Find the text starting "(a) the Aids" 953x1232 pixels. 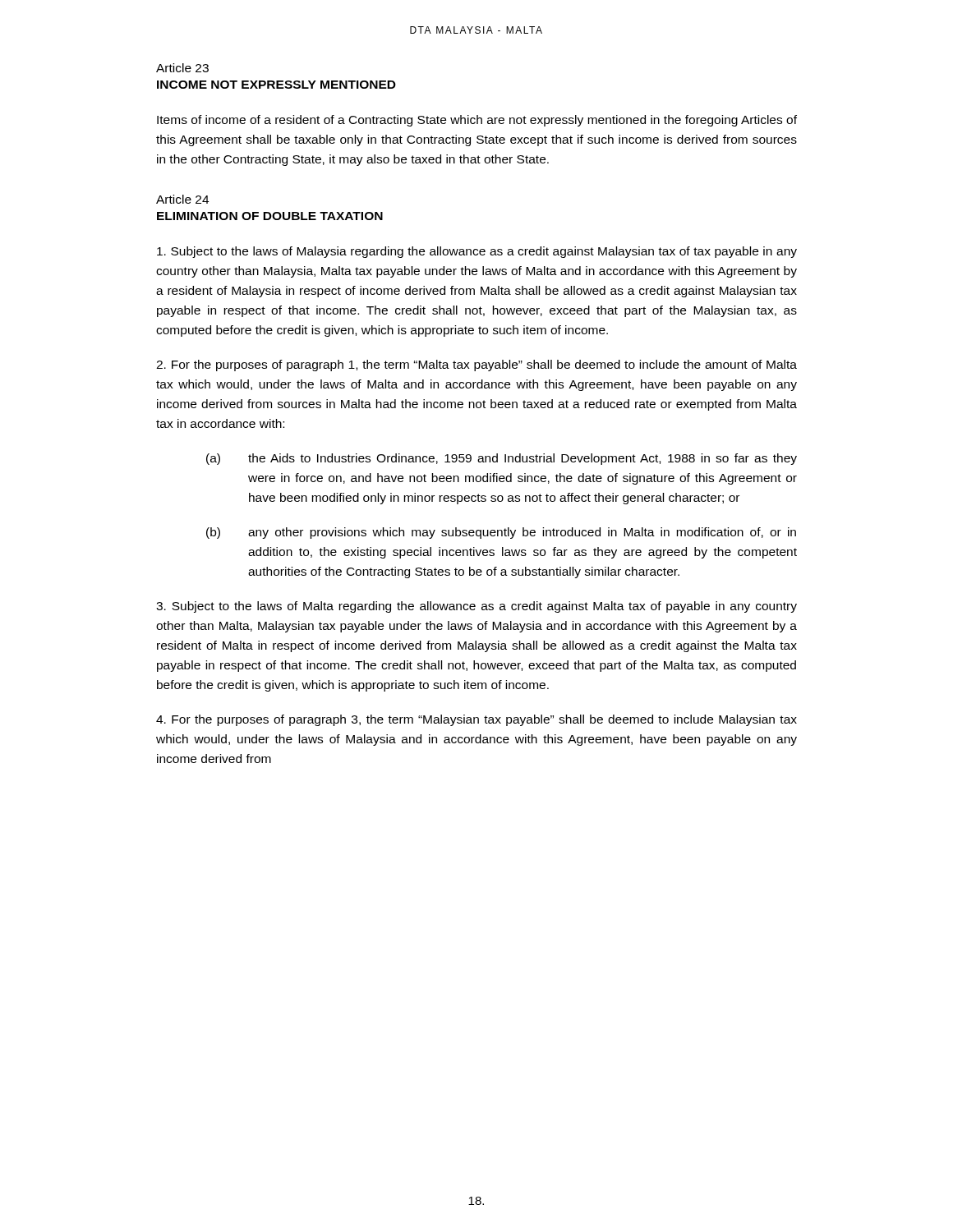point(493,478)
